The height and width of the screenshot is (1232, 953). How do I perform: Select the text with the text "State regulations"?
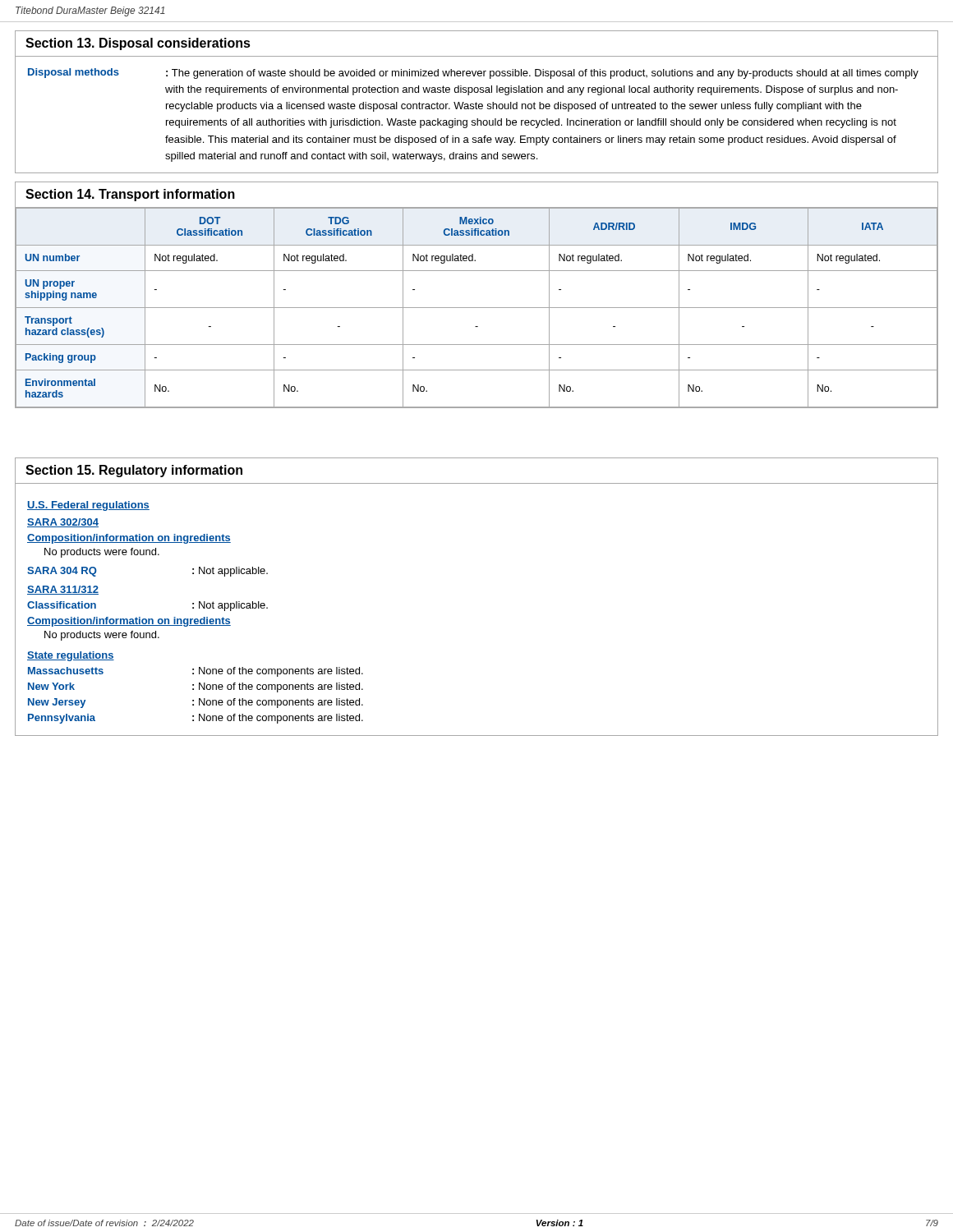(x=71, y=656)
